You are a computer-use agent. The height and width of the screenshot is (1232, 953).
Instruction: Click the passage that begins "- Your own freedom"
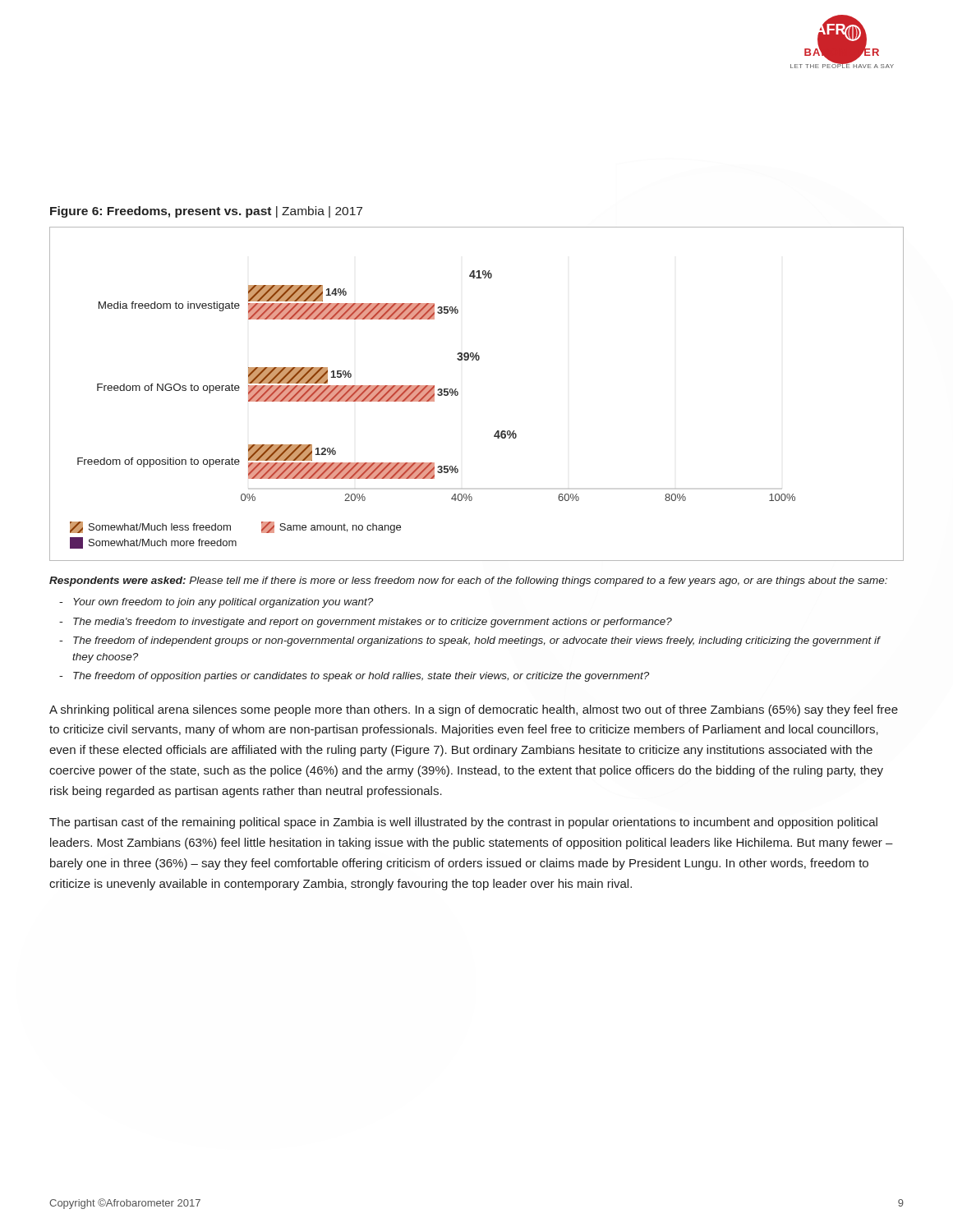[x=223, y=602]
